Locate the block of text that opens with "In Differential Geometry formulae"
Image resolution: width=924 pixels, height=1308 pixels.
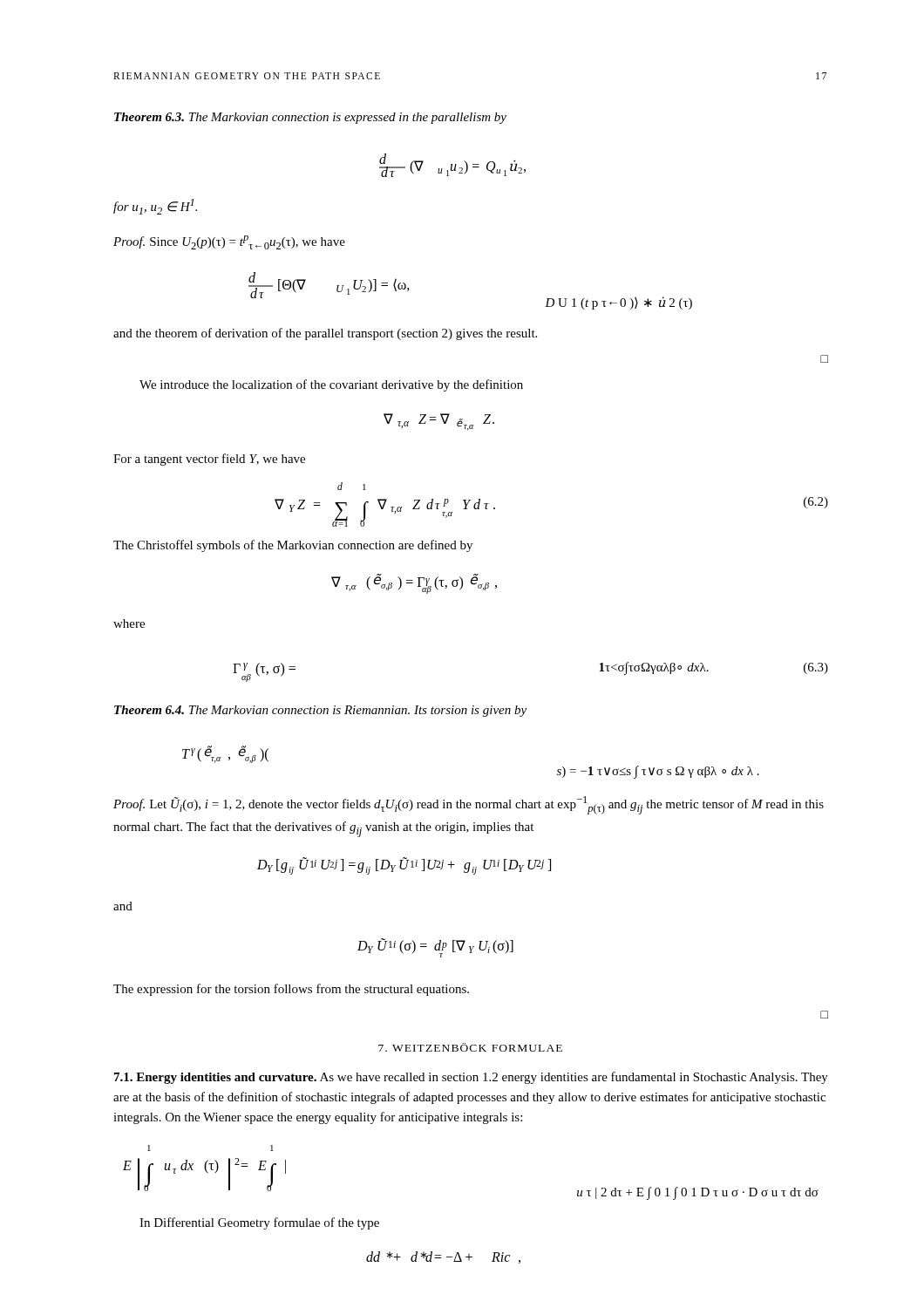point(471,1246)
